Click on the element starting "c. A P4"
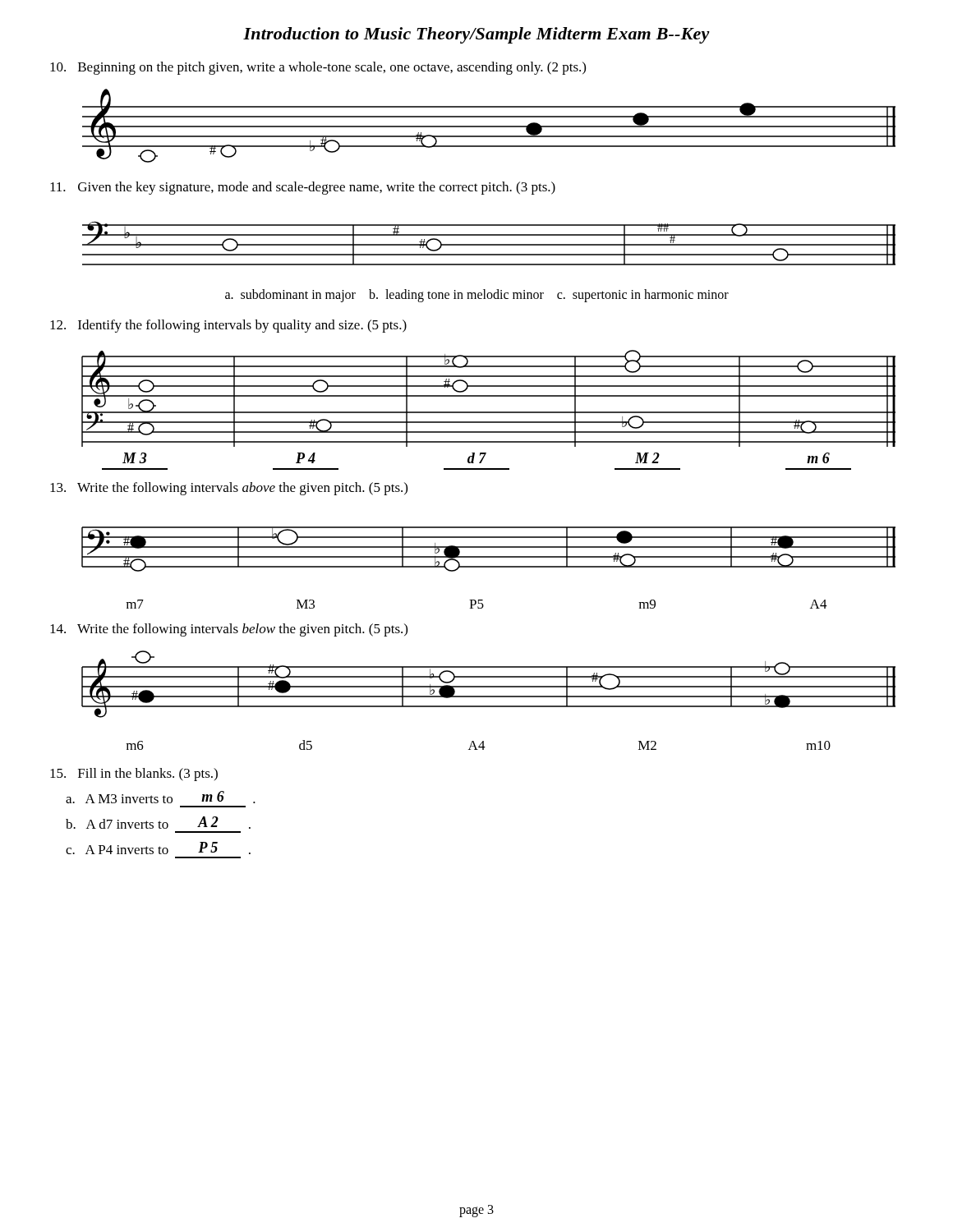This screenshot has height=1232, width=953. click(159, 849)
